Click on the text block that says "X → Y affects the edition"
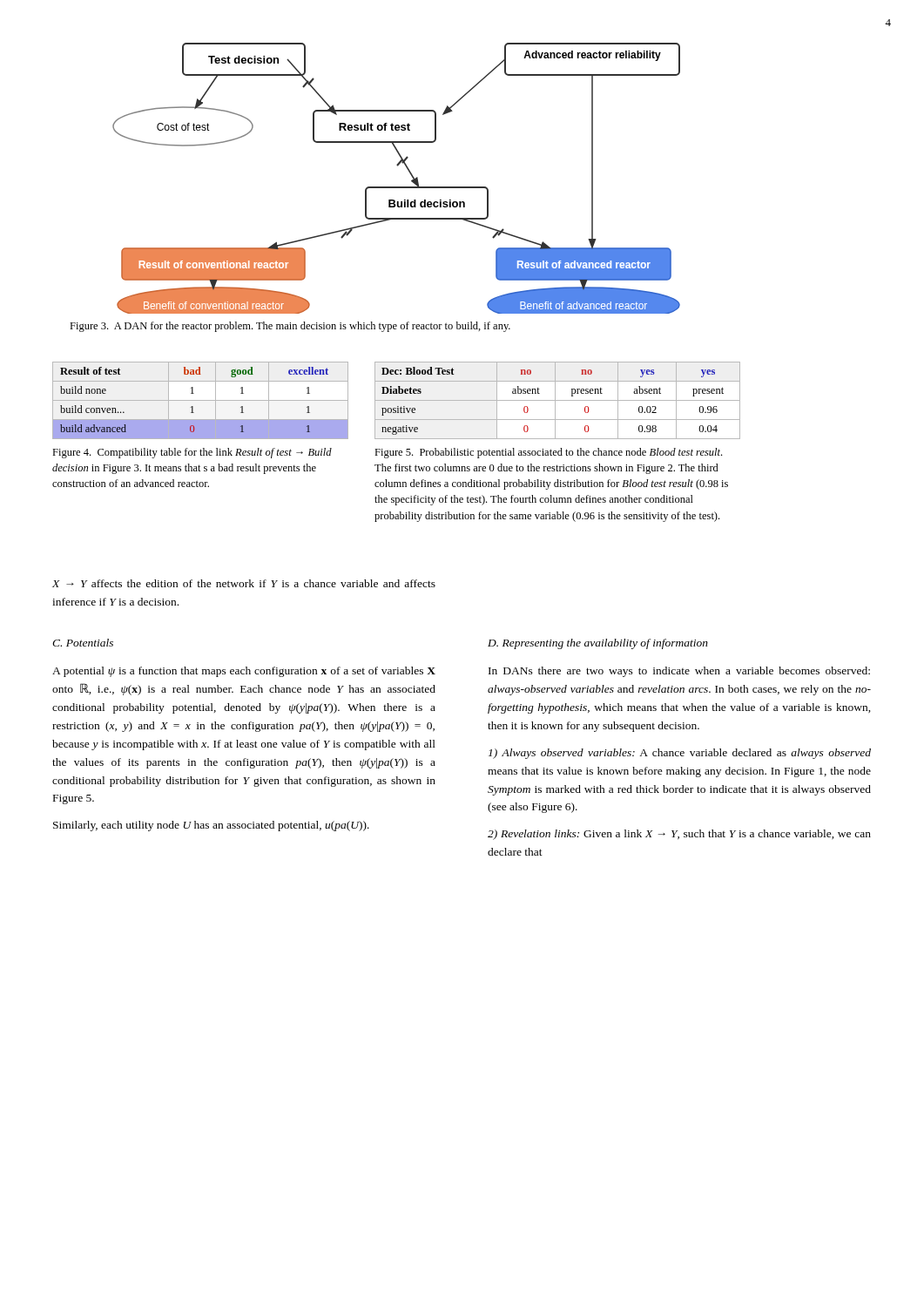 [x=244, y=592]
